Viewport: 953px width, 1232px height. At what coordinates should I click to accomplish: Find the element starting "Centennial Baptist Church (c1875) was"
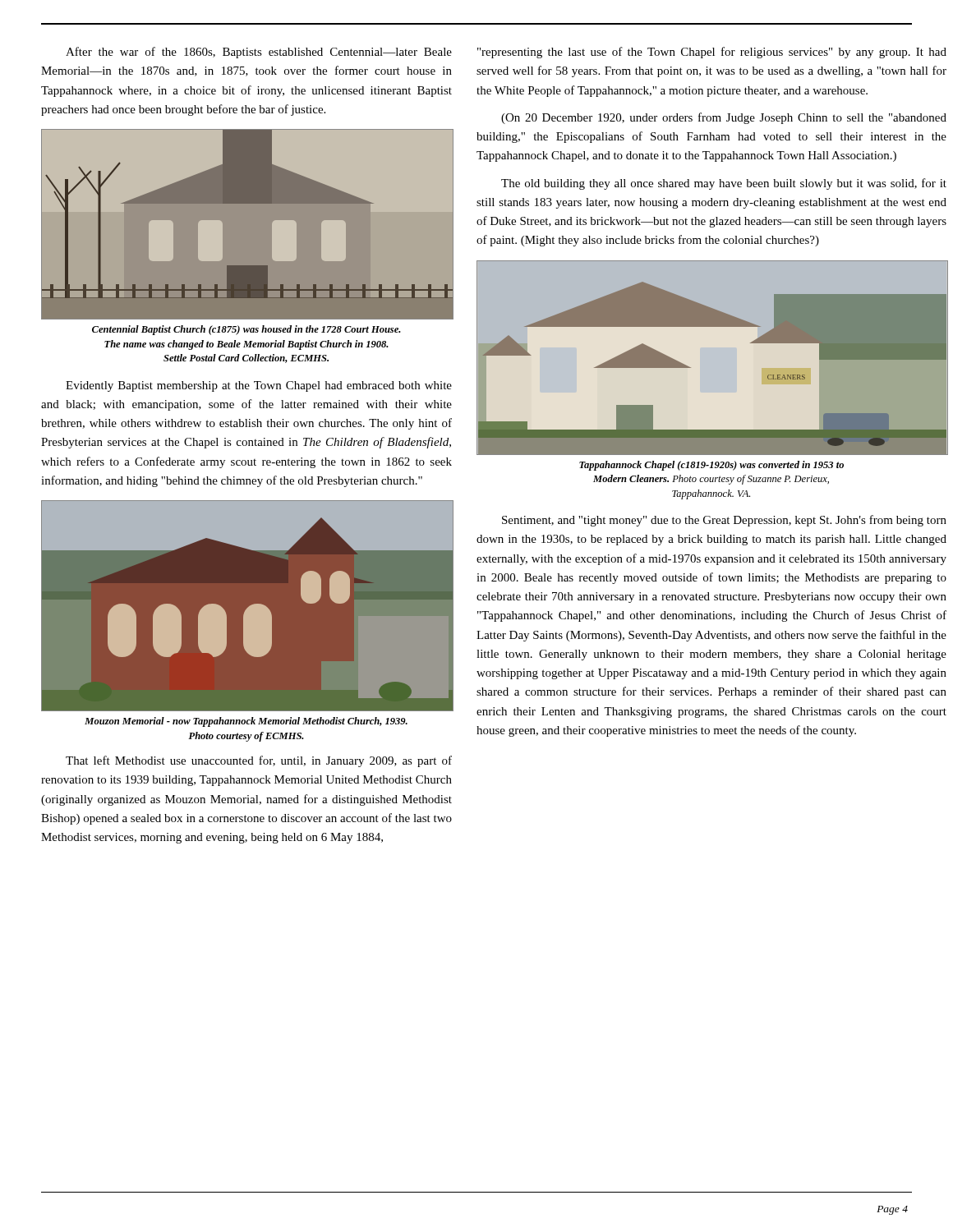246,344
